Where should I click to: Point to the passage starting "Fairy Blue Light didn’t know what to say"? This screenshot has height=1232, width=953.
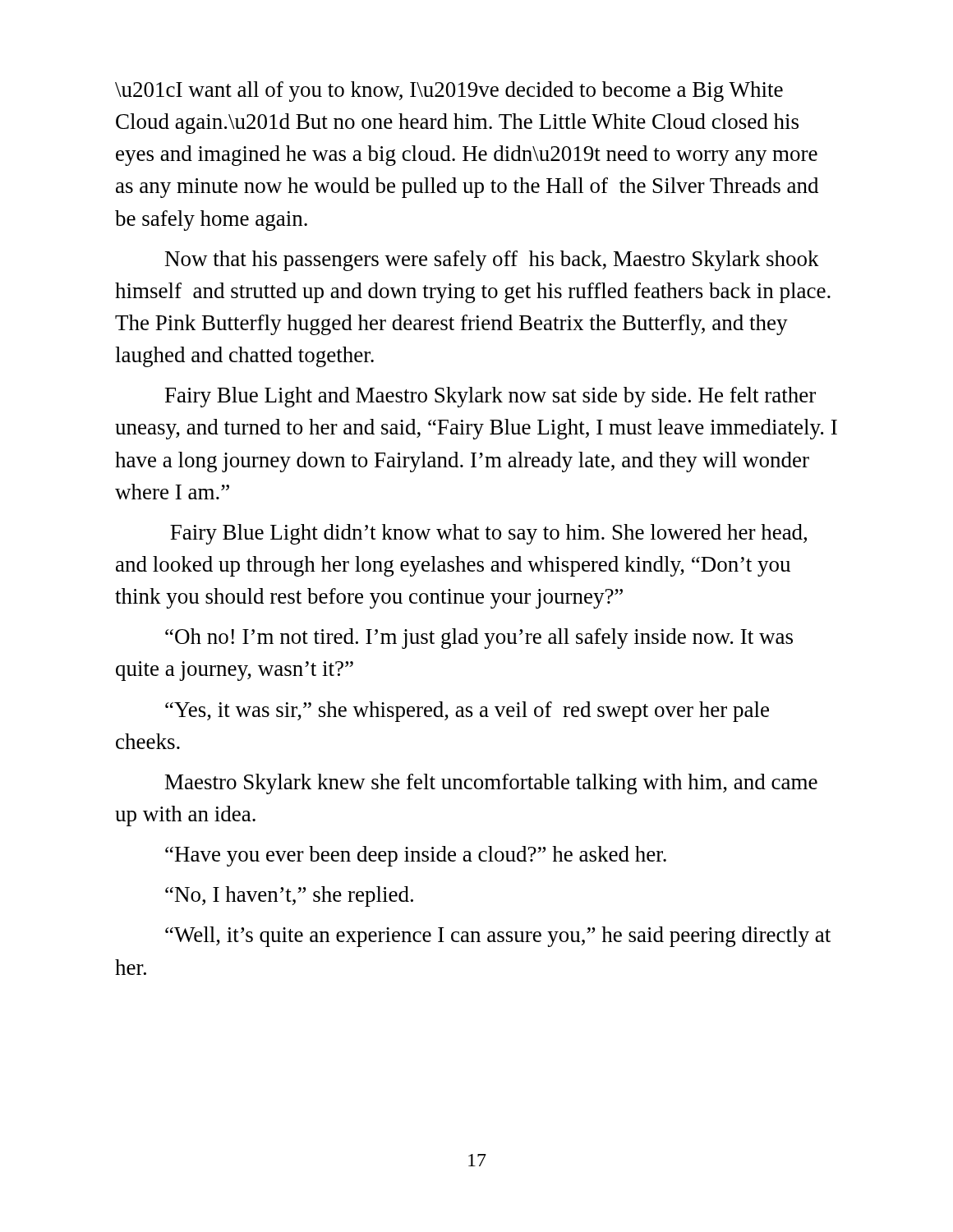(x=476, y=565)
